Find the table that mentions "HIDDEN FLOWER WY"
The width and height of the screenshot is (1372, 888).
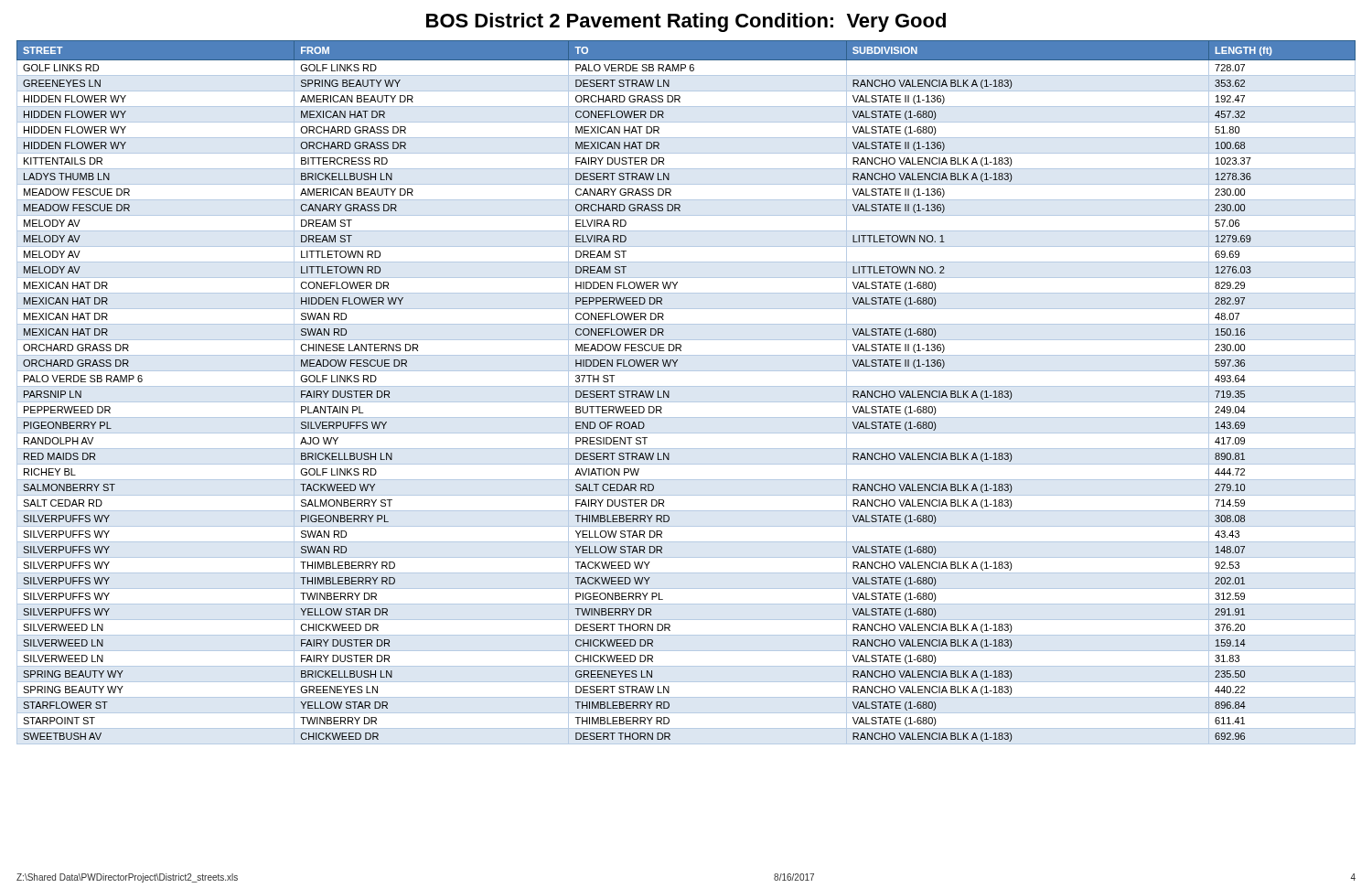(x=686, y=392)
